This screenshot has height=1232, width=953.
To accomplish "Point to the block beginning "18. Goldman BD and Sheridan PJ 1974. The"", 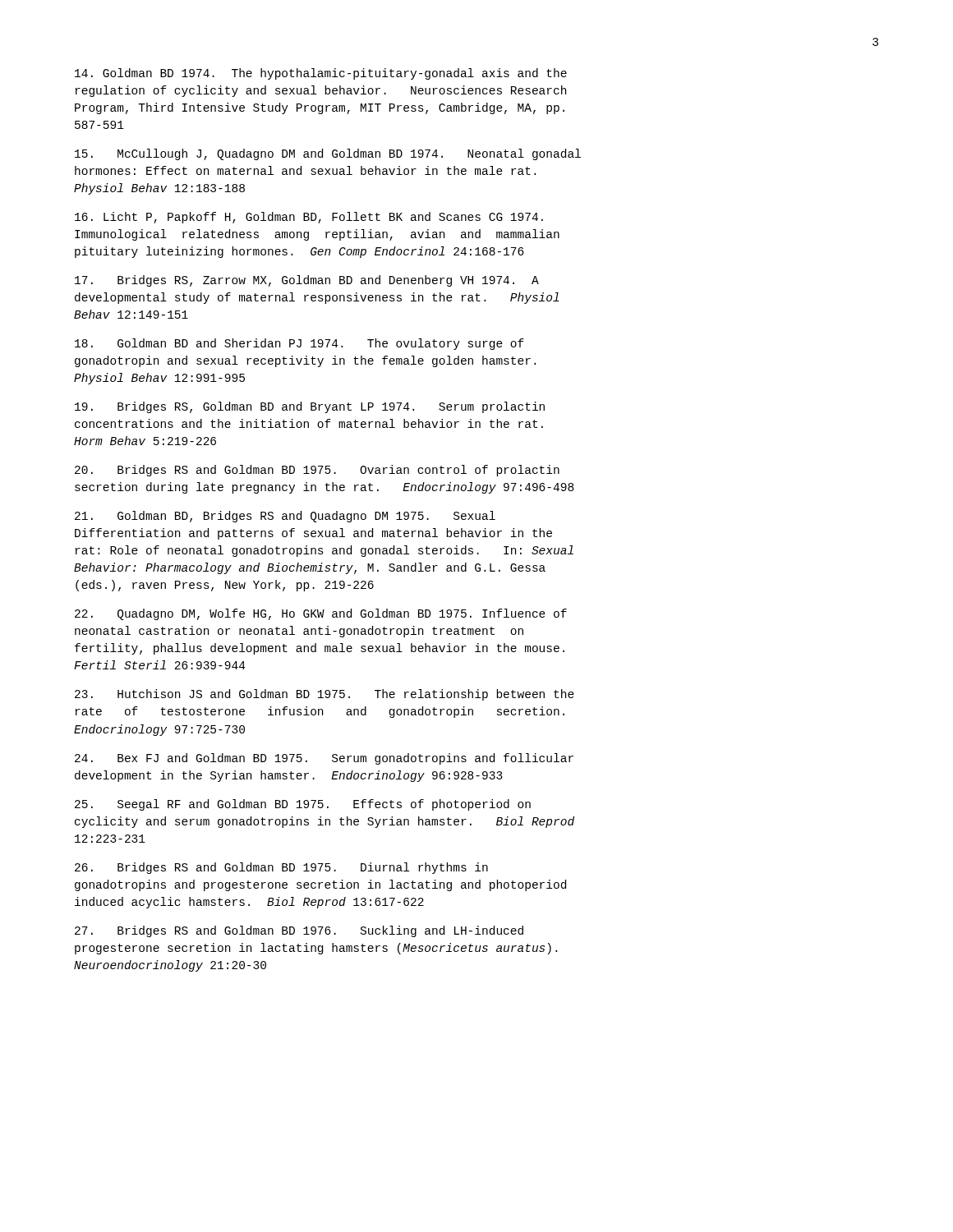I will [x=306, y=362].
